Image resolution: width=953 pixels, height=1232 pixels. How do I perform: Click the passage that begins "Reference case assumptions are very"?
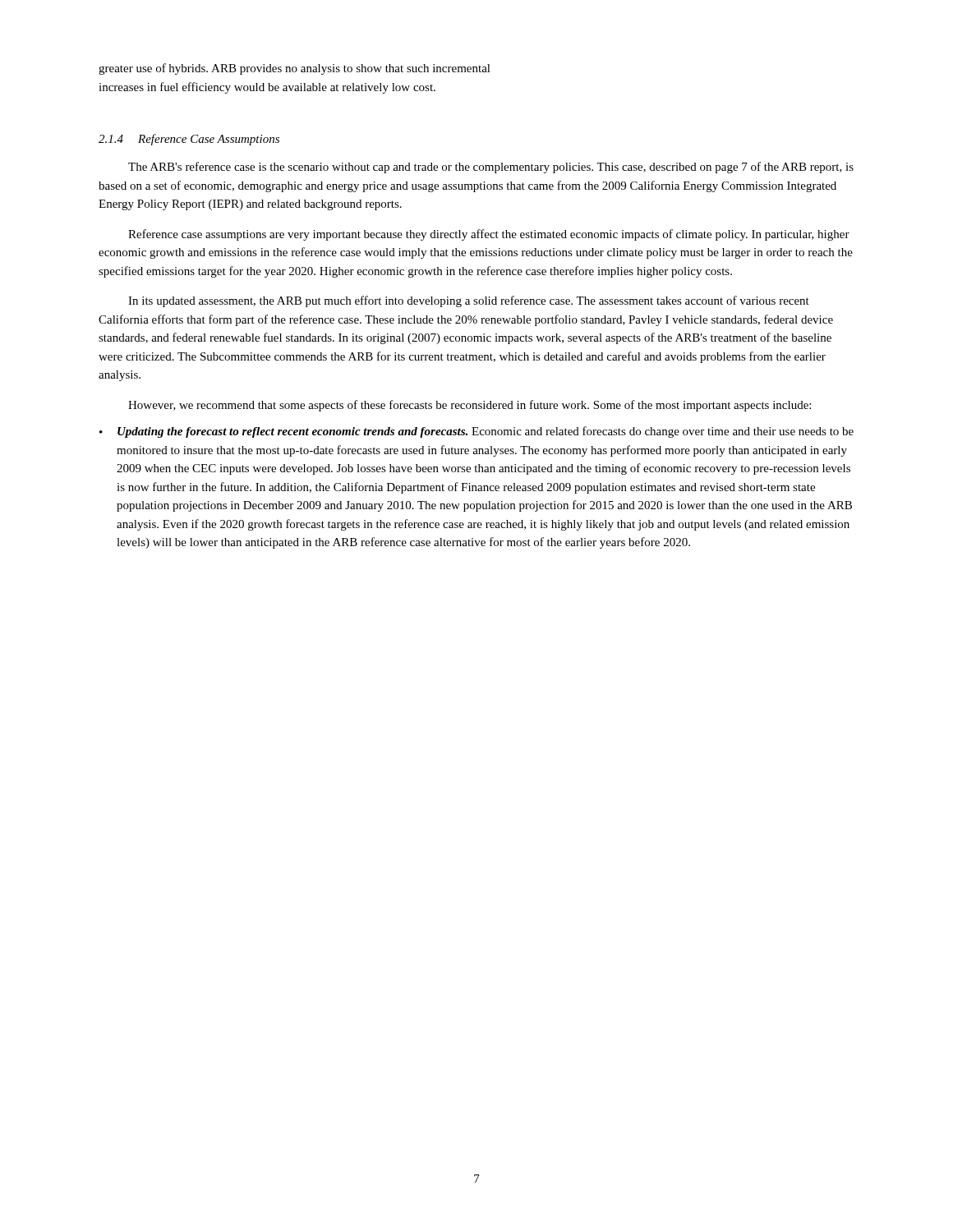[x=476, y=252]
